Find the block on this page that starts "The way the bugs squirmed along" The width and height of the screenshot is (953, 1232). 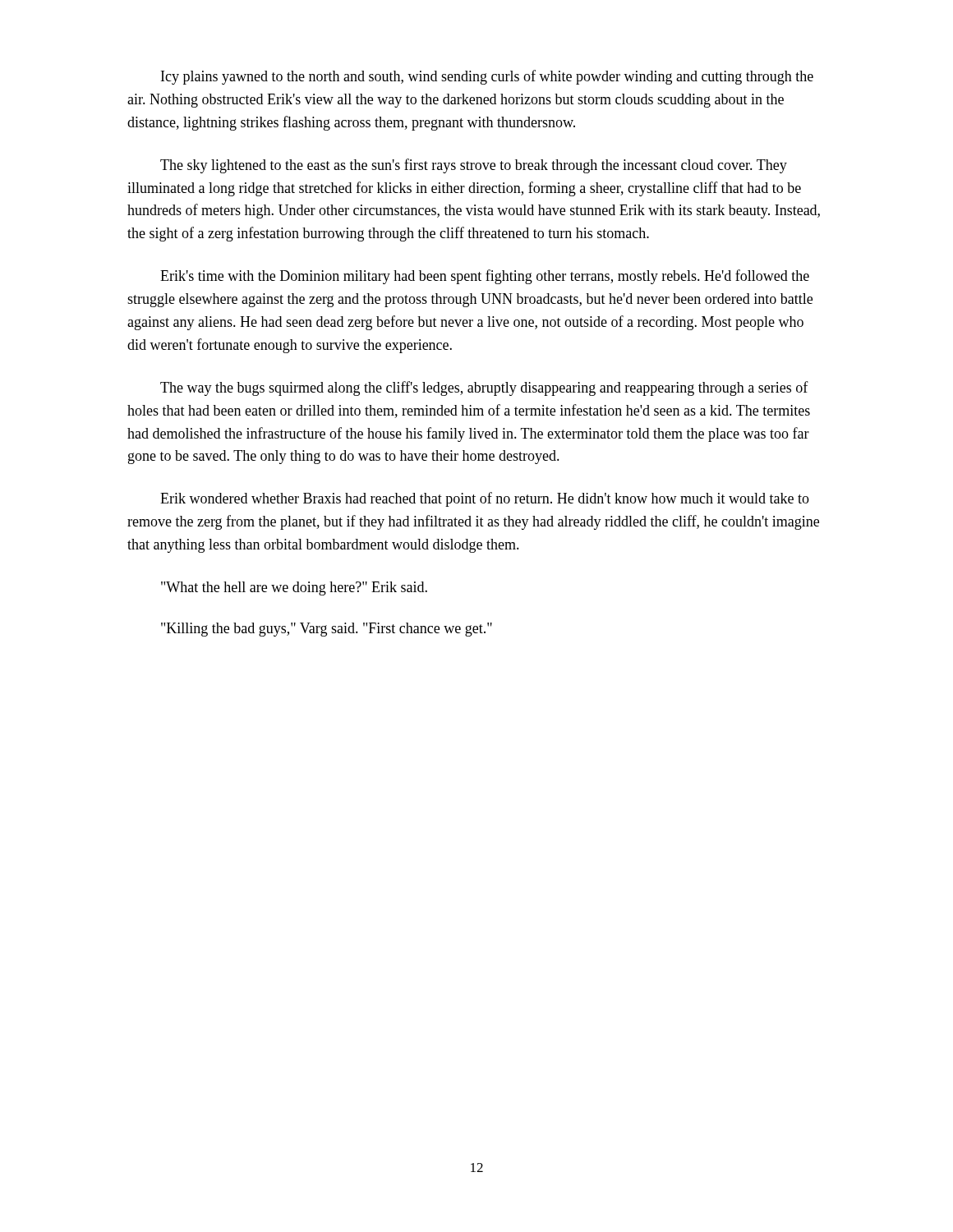pyautogui.click(x=474, y=423)
